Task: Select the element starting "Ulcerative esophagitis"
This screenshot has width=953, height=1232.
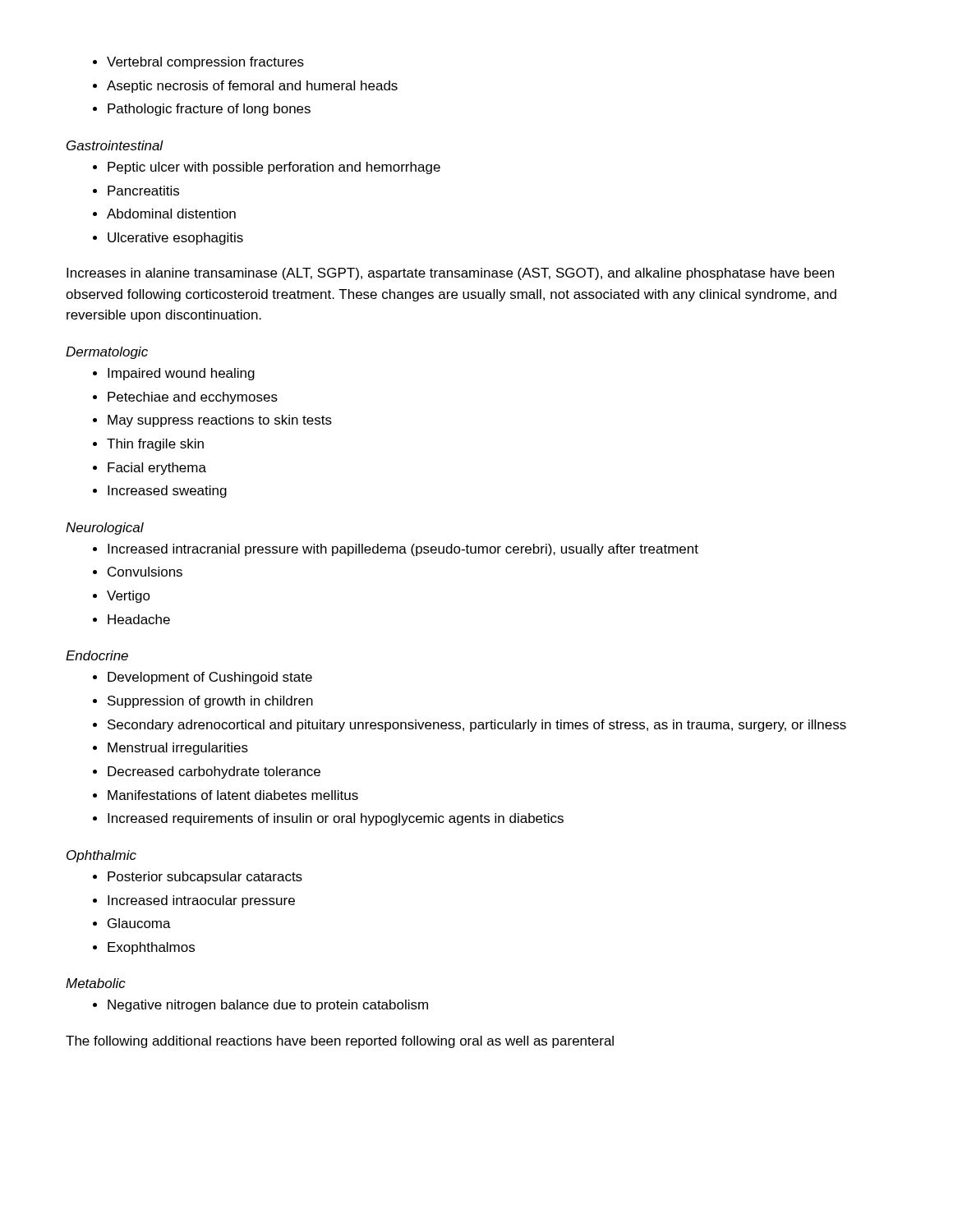Action: click(175, 238)
